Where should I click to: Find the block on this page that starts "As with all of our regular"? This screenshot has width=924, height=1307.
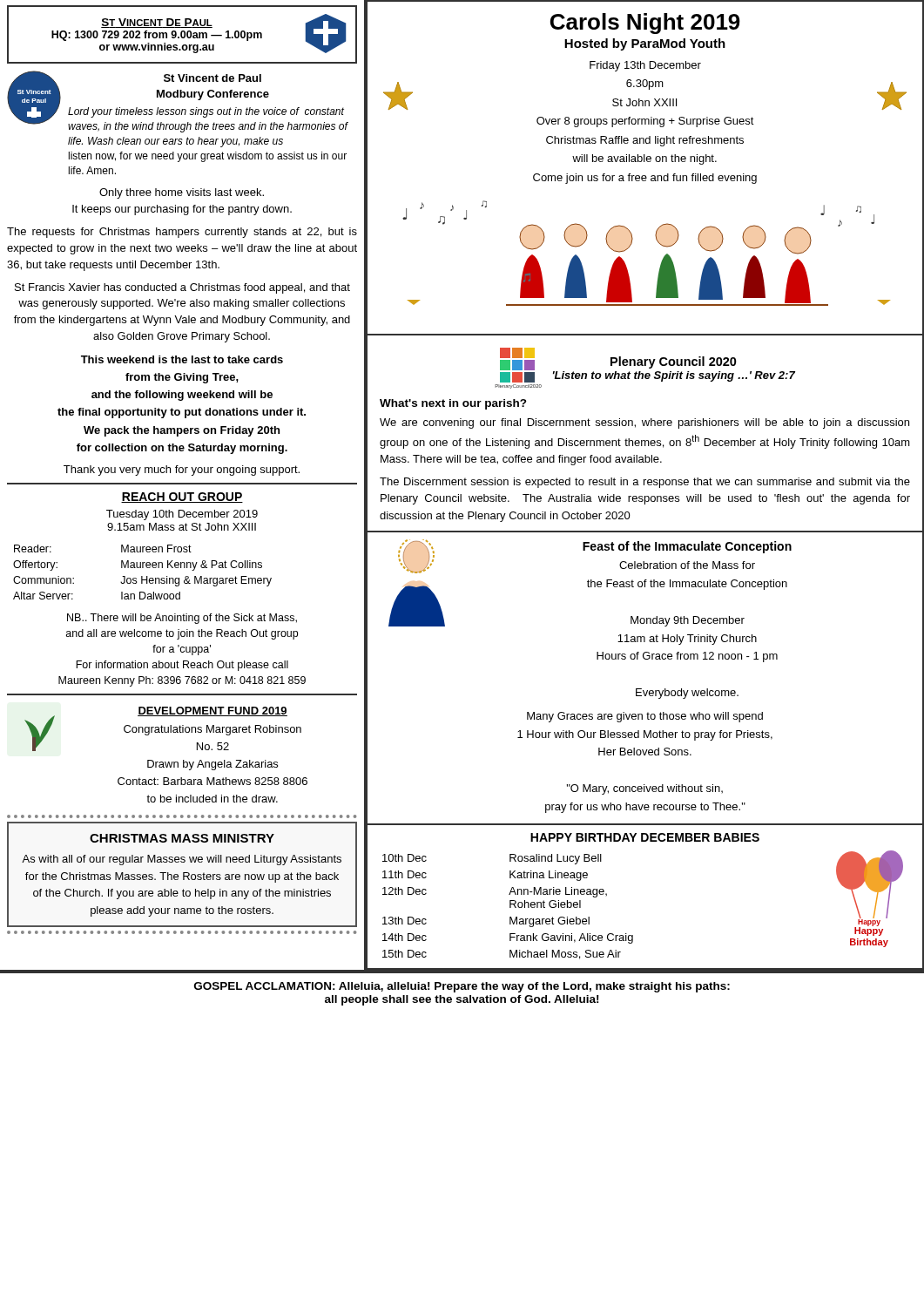[182, 884]
